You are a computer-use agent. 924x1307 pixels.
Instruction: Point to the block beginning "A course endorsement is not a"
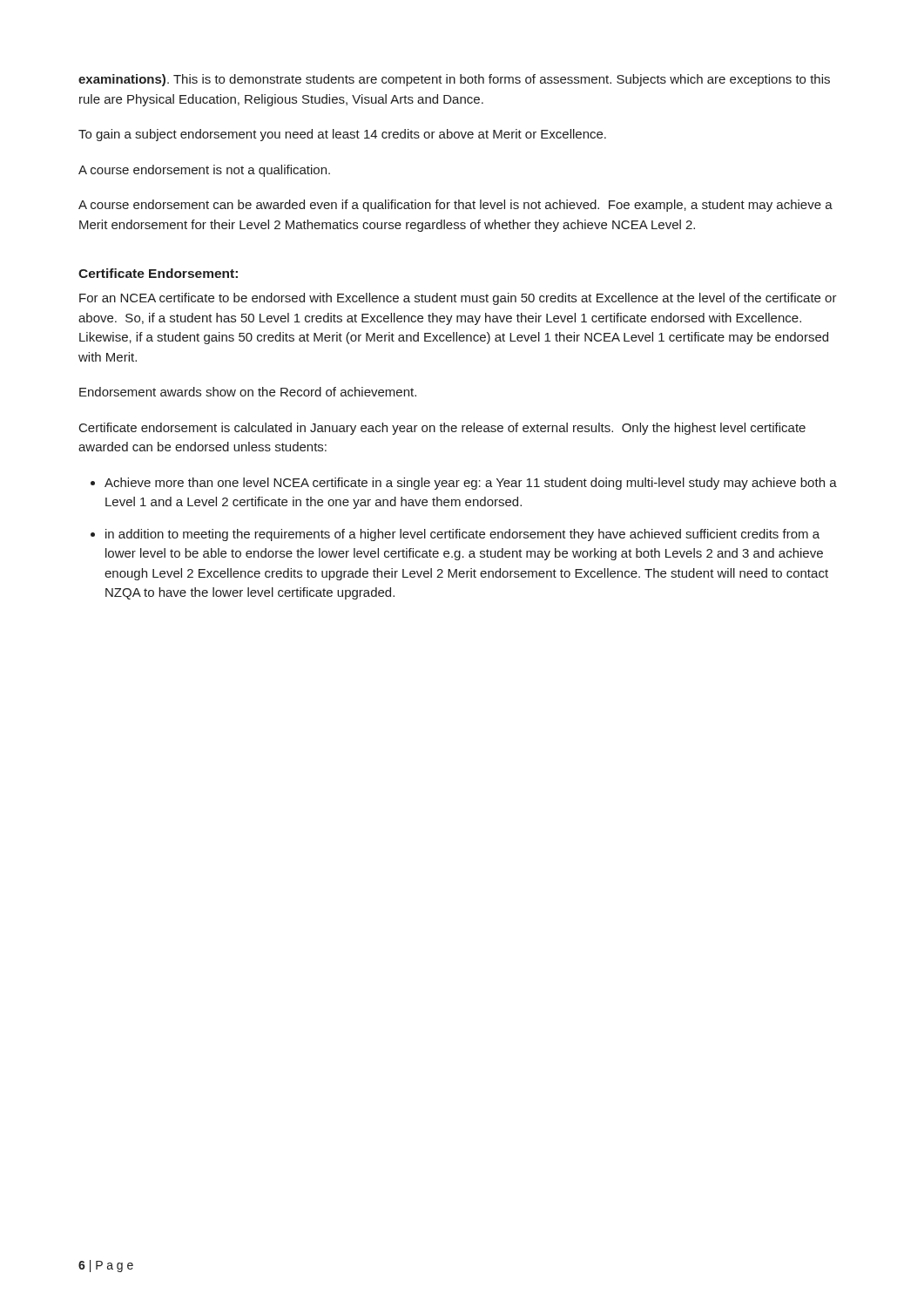click(205, 169)
